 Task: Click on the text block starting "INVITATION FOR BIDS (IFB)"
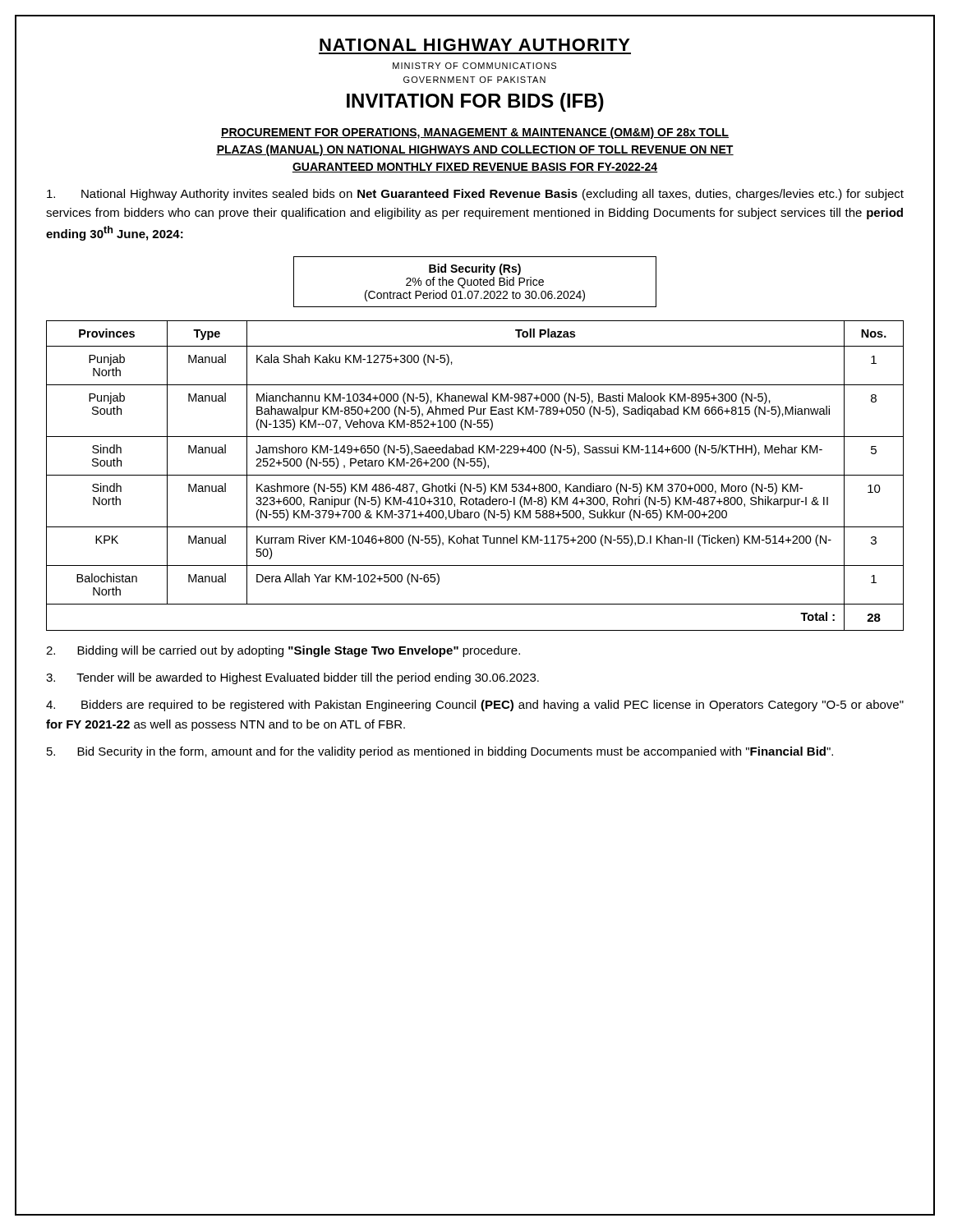coord(475,101)
